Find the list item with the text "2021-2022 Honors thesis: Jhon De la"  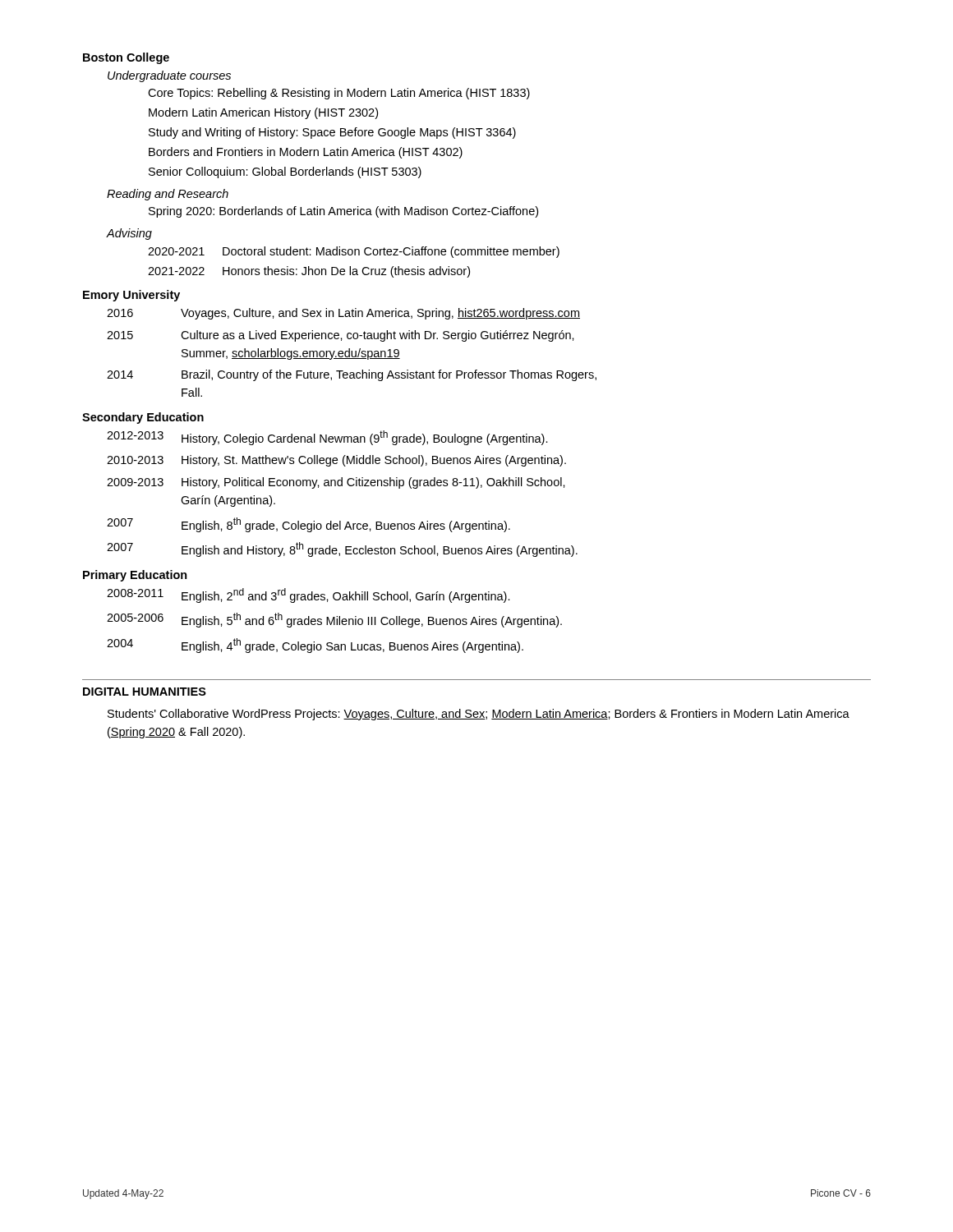point(309,272)
